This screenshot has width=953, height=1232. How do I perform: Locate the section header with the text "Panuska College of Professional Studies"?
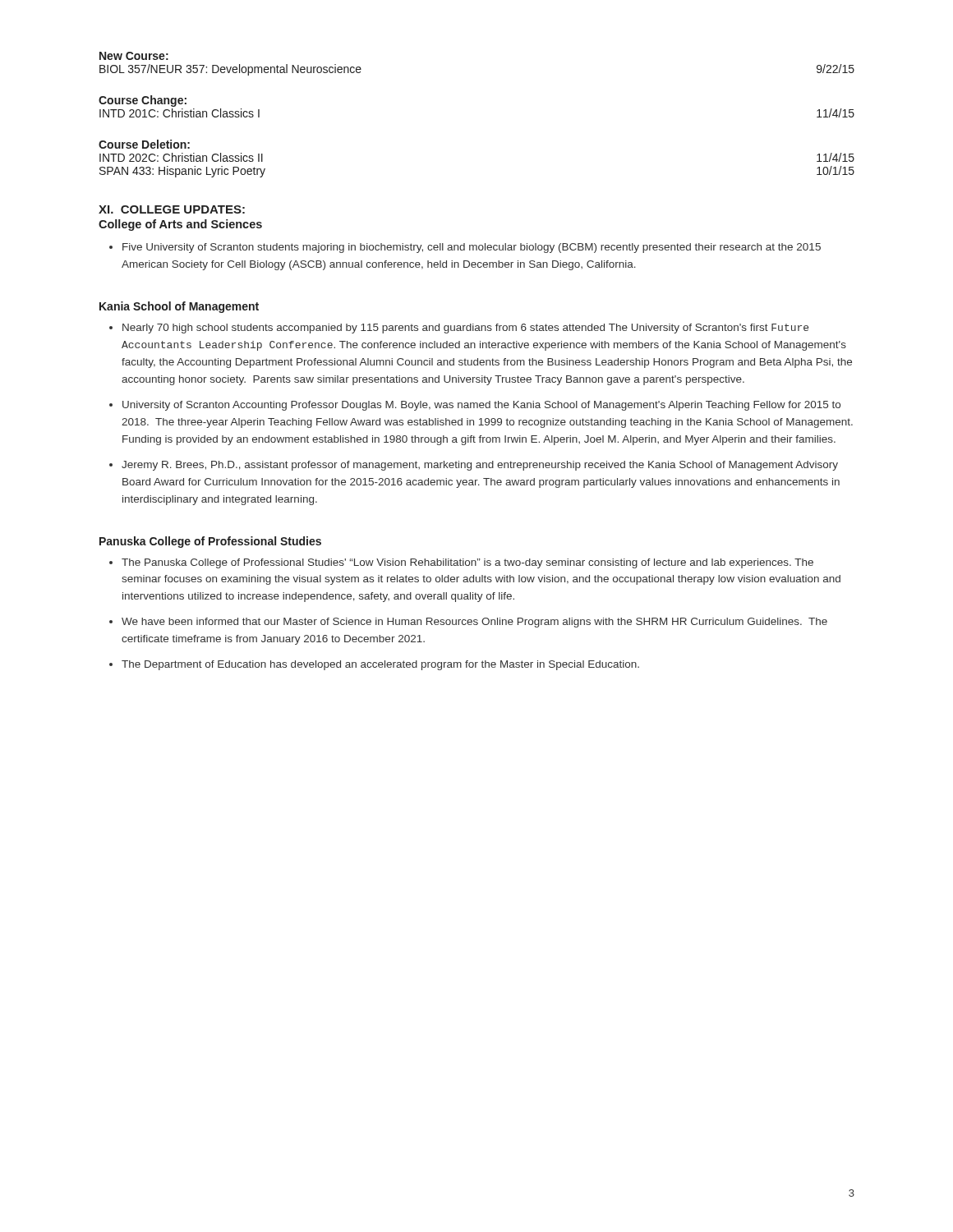[210, 541]
